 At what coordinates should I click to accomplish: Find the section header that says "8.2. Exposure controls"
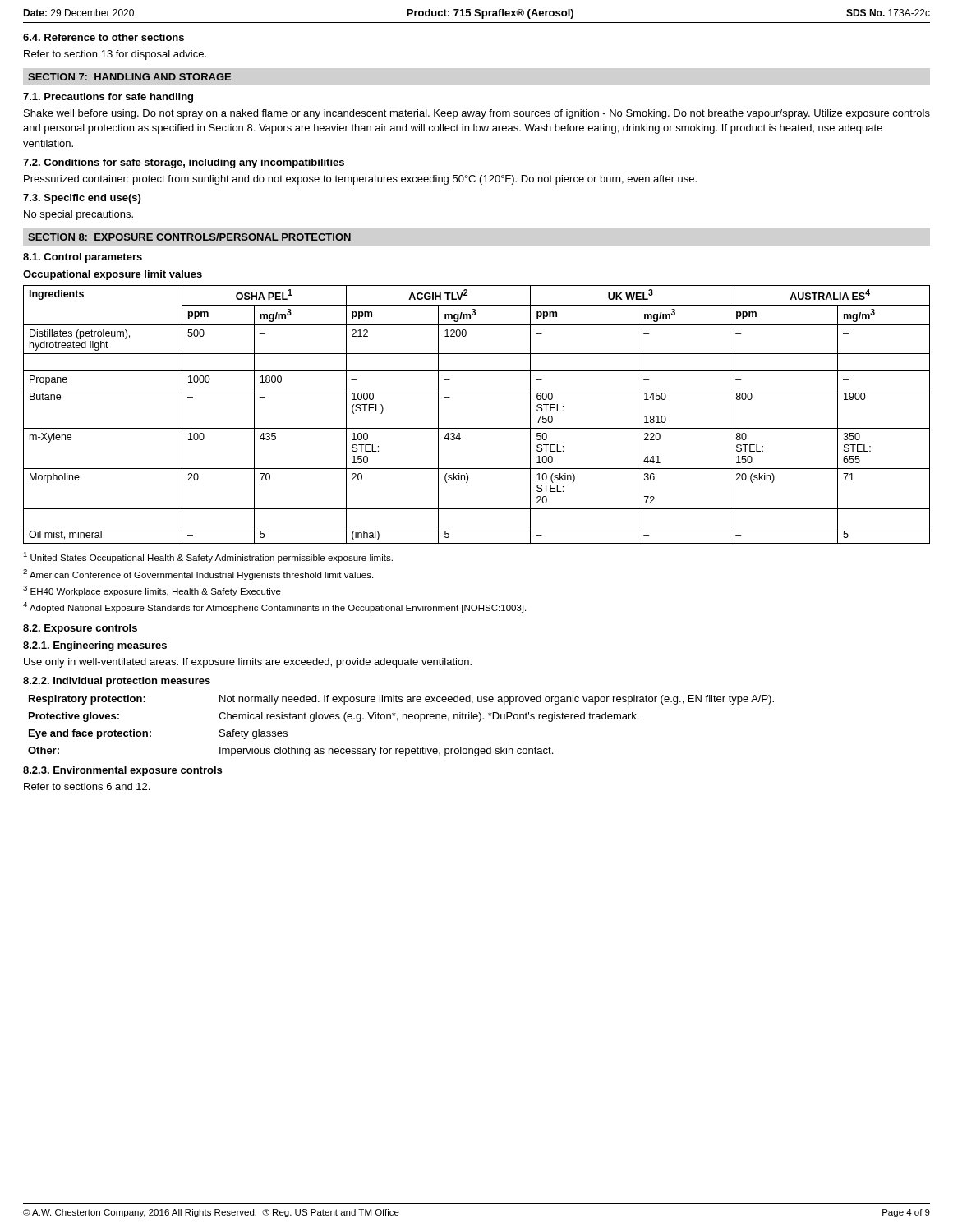point(80,628)
